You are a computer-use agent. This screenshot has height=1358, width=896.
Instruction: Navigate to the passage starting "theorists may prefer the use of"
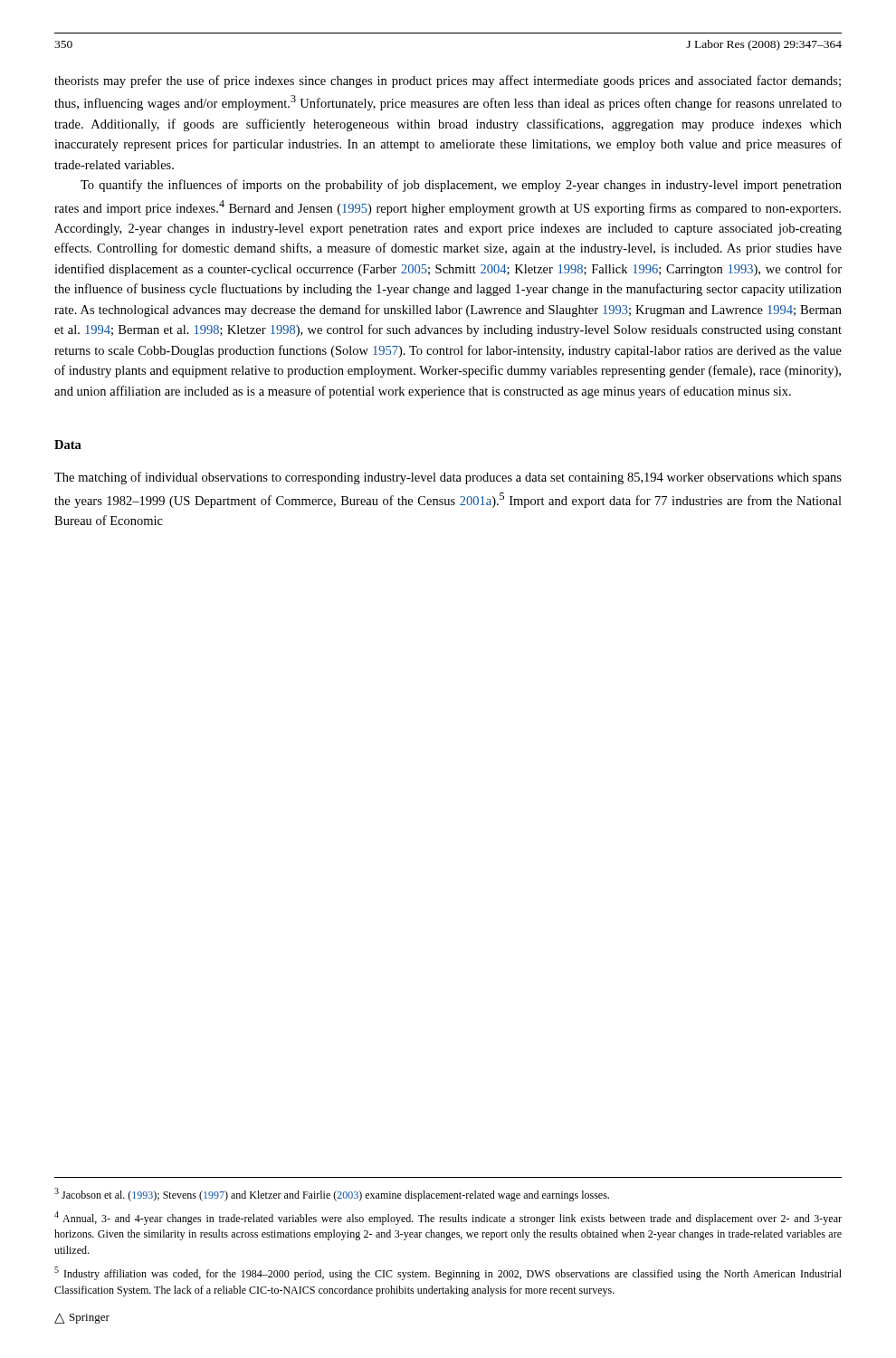coord(448,123)
